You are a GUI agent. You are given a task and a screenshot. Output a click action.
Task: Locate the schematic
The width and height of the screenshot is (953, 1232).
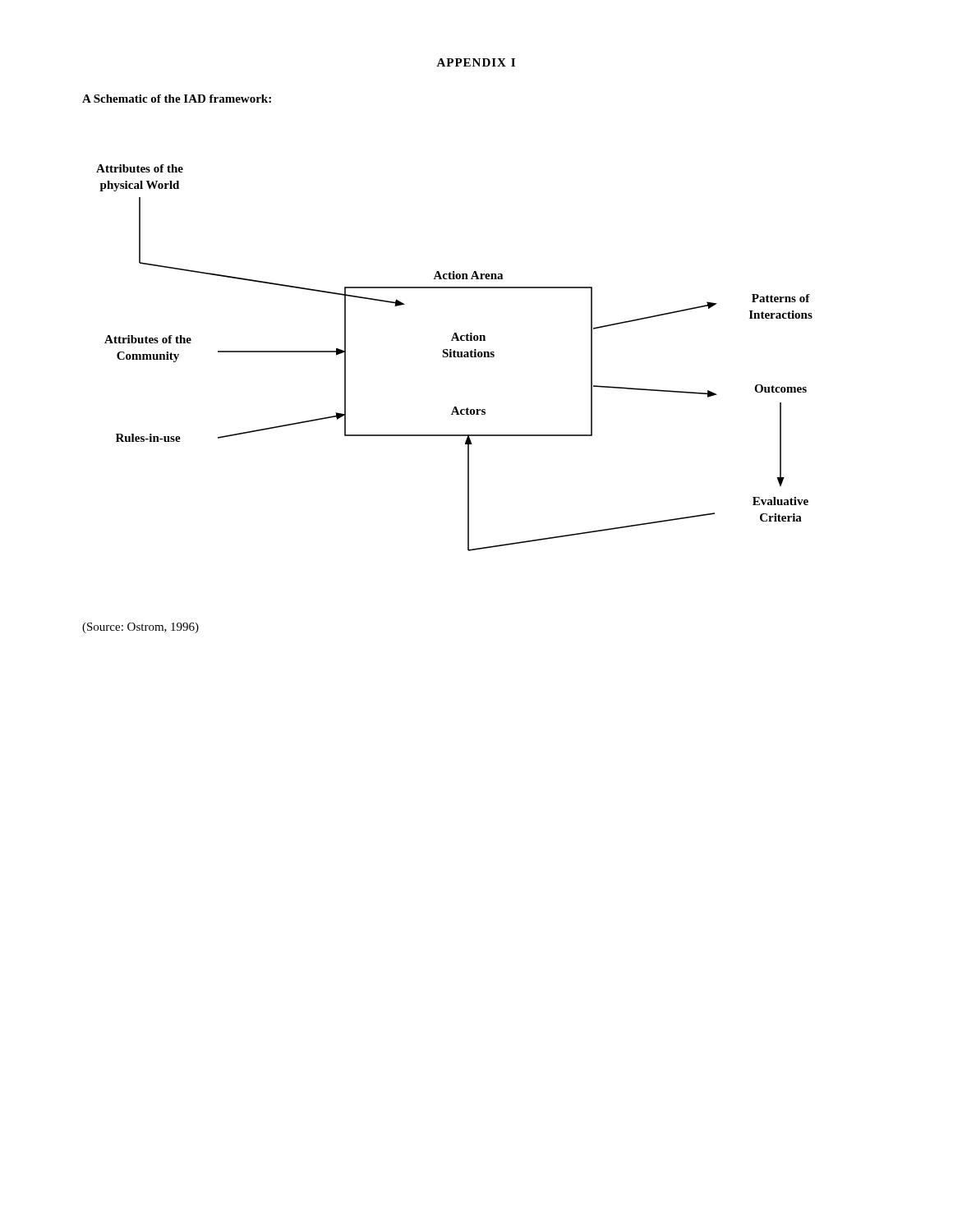(468, 378)
